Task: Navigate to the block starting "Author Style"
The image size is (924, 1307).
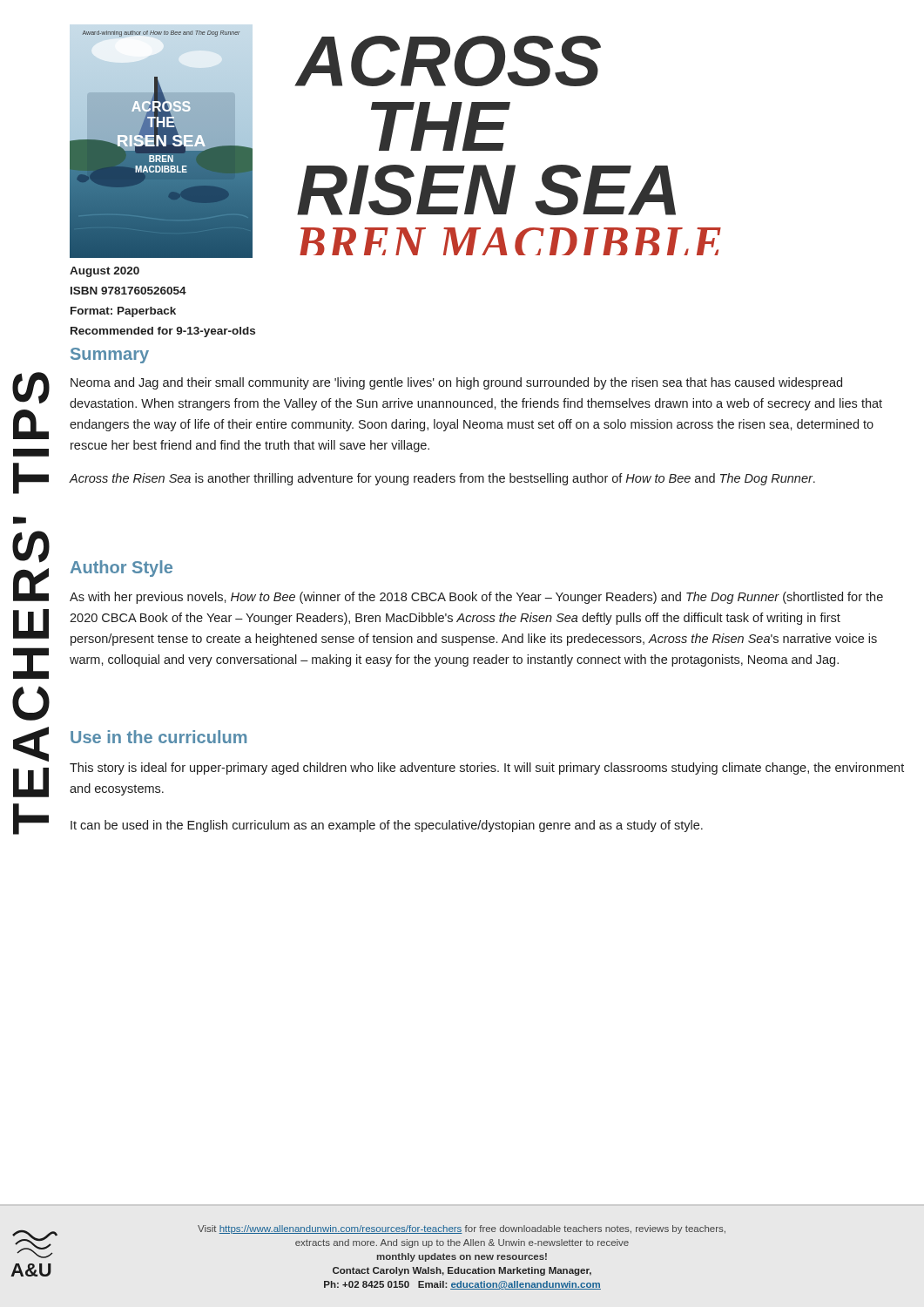Action: click(121, 569)
